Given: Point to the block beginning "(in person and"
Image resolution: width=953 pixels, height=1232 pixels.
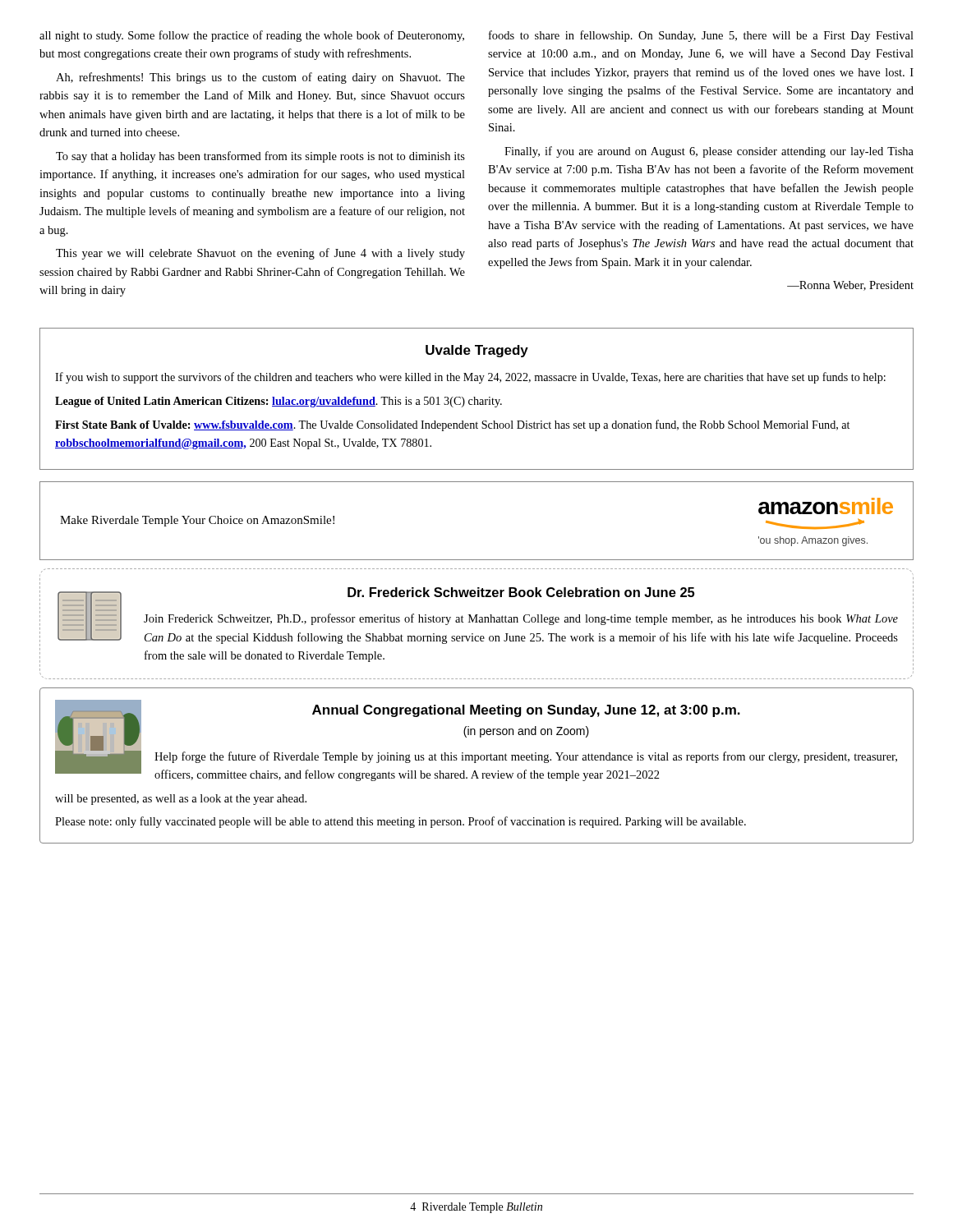Looking at the screenshot, I should tap(526, 731).
